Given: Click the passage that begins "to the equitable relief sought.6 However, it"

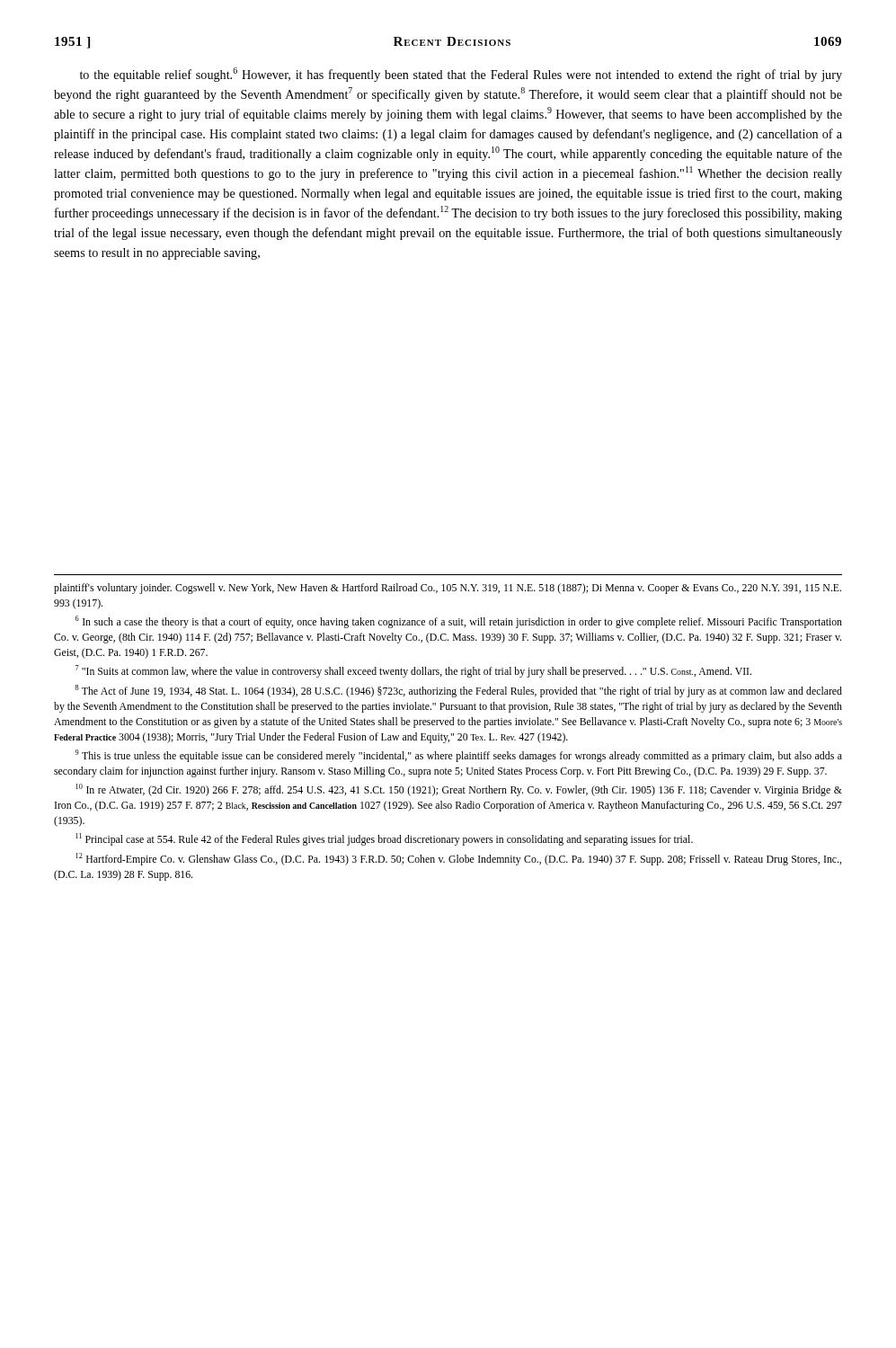Looking at the screenshot, I should [448, 164].
